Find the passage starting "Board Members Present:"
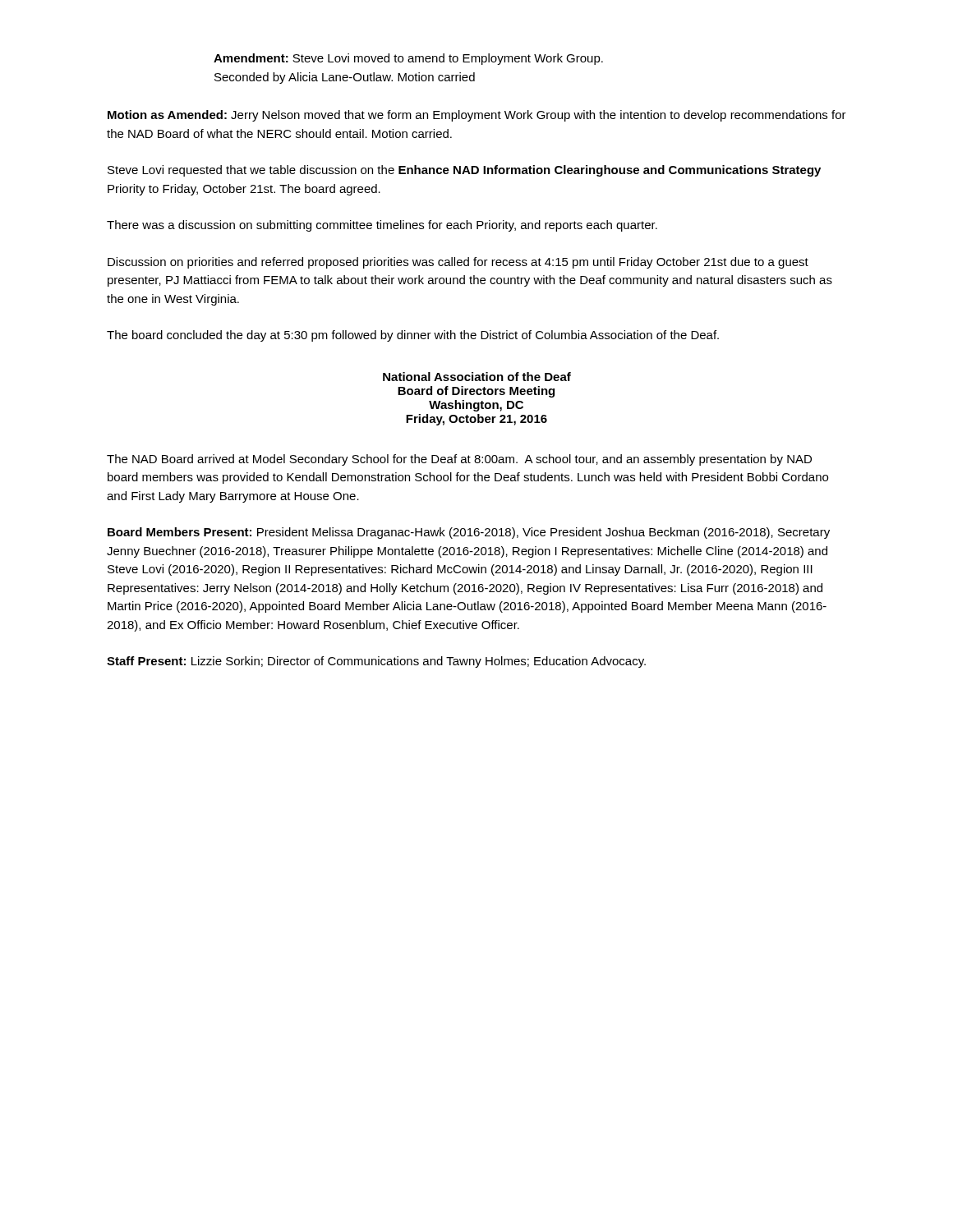The width and height of the screenshot is (953, 1232). click(x=468, y=578)
